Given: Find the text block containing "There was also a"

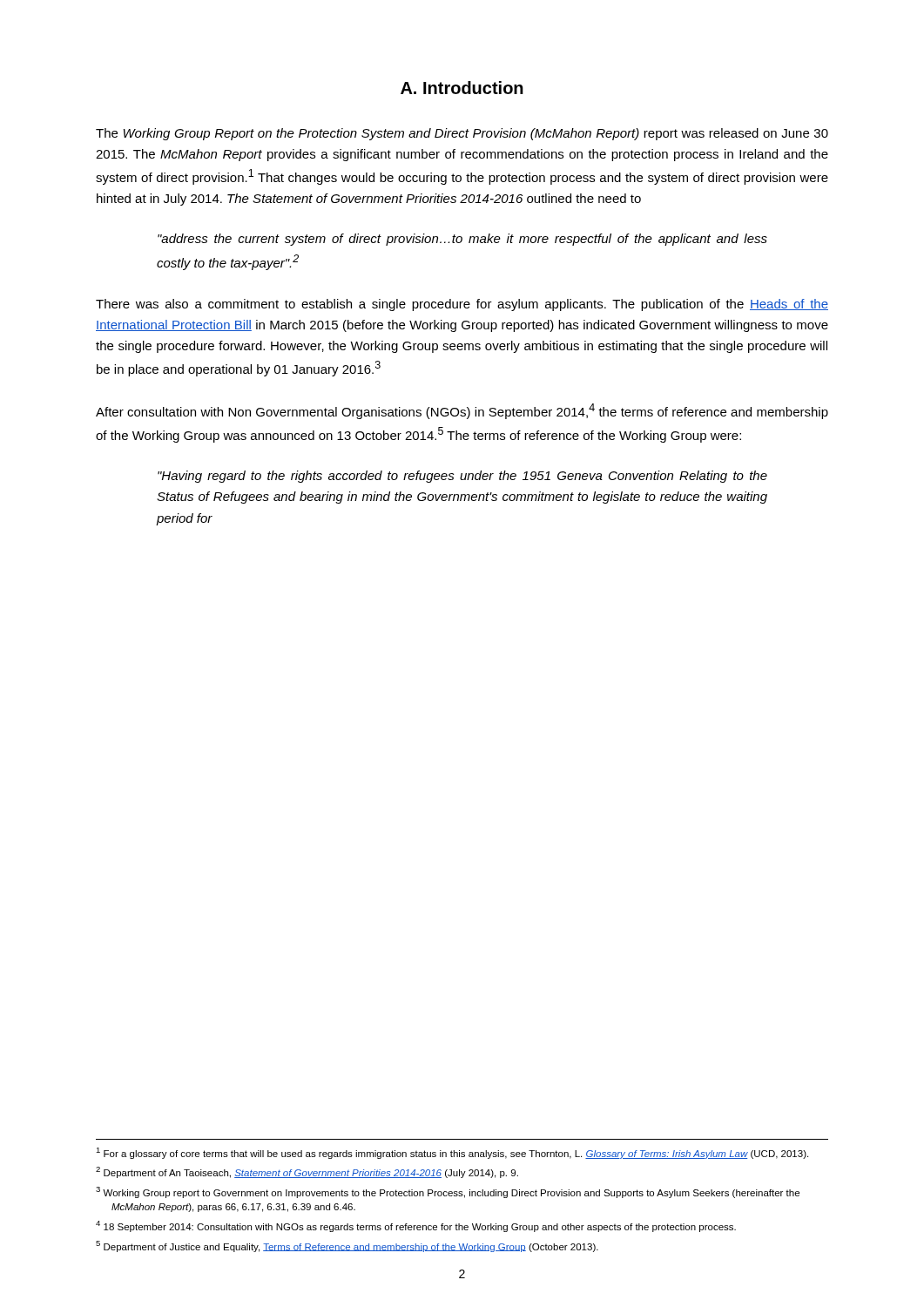Looking at the screenshot, I should point(462,336).
